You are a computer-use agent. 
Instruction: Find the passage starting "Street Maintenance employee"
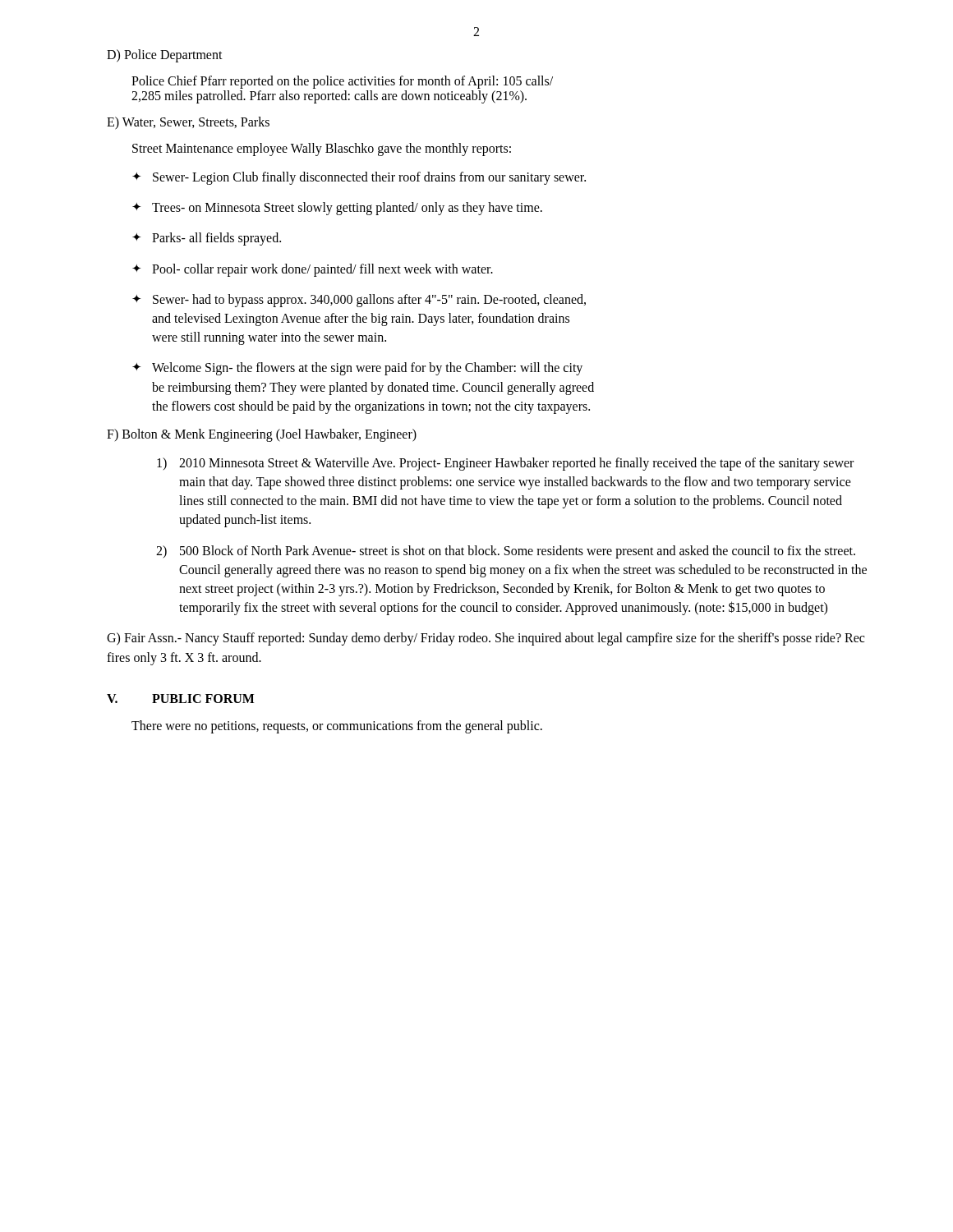(322, 148)
